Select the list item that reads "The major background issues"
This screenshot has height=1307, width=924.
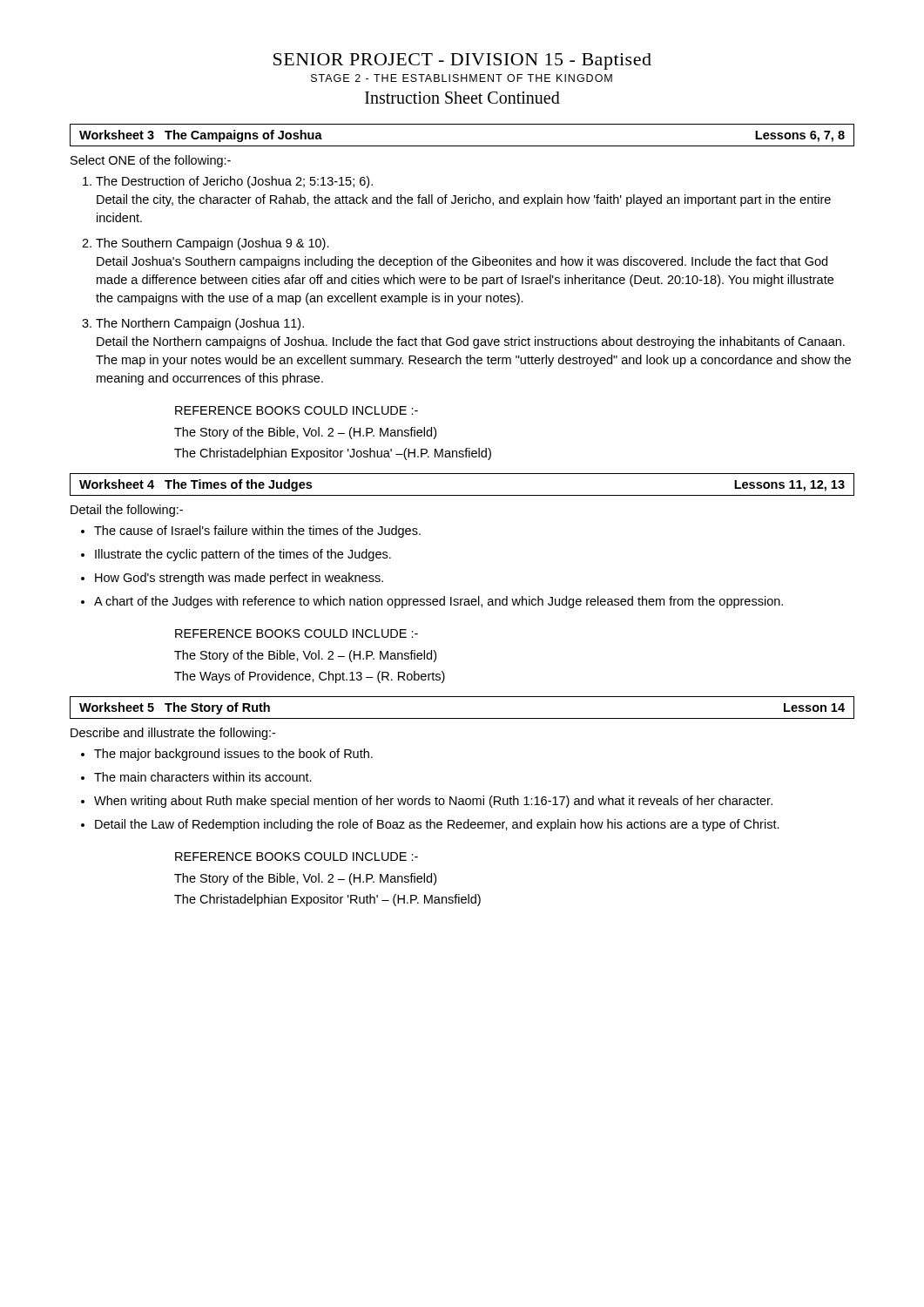(x=234, y=754)
